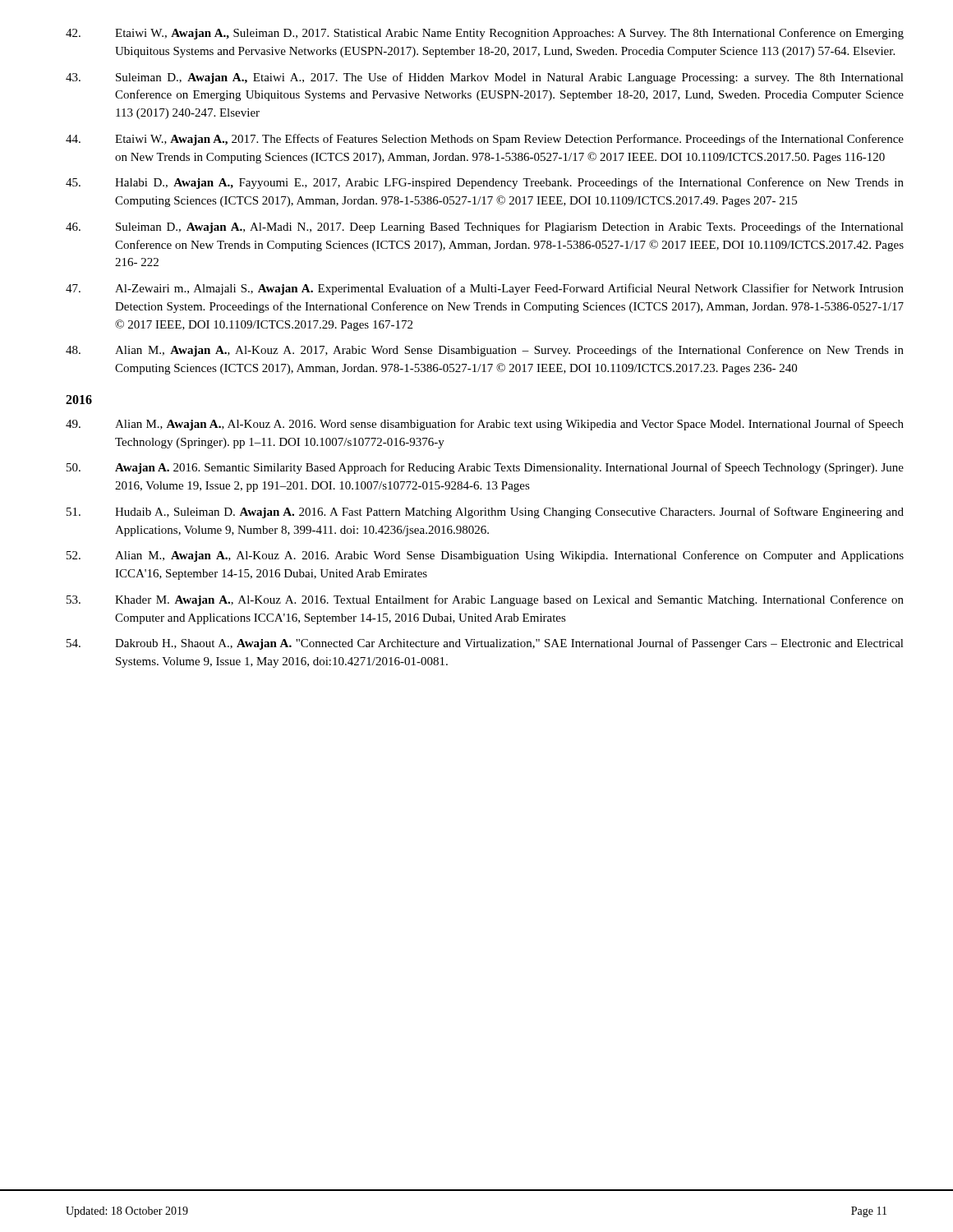Navigate to the text block starting "47. Al-Zewairi m., Almajali"
The width and height of the screenshot is (953, 1232).
pyautogui.click(x=485, y=307)
